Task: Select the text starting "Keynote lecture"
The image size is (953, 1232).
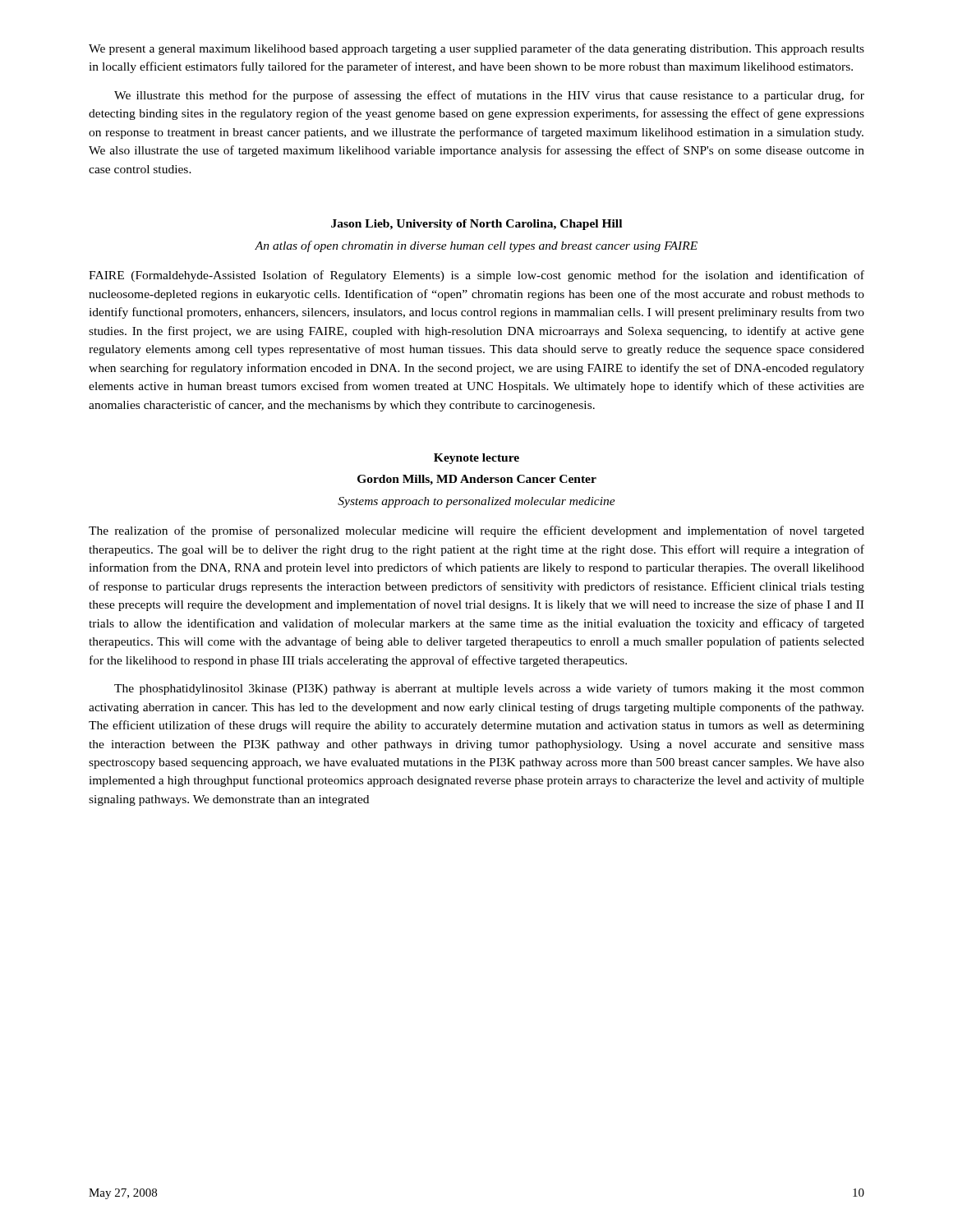Action: pyautogui.click(x=476, y=458)
